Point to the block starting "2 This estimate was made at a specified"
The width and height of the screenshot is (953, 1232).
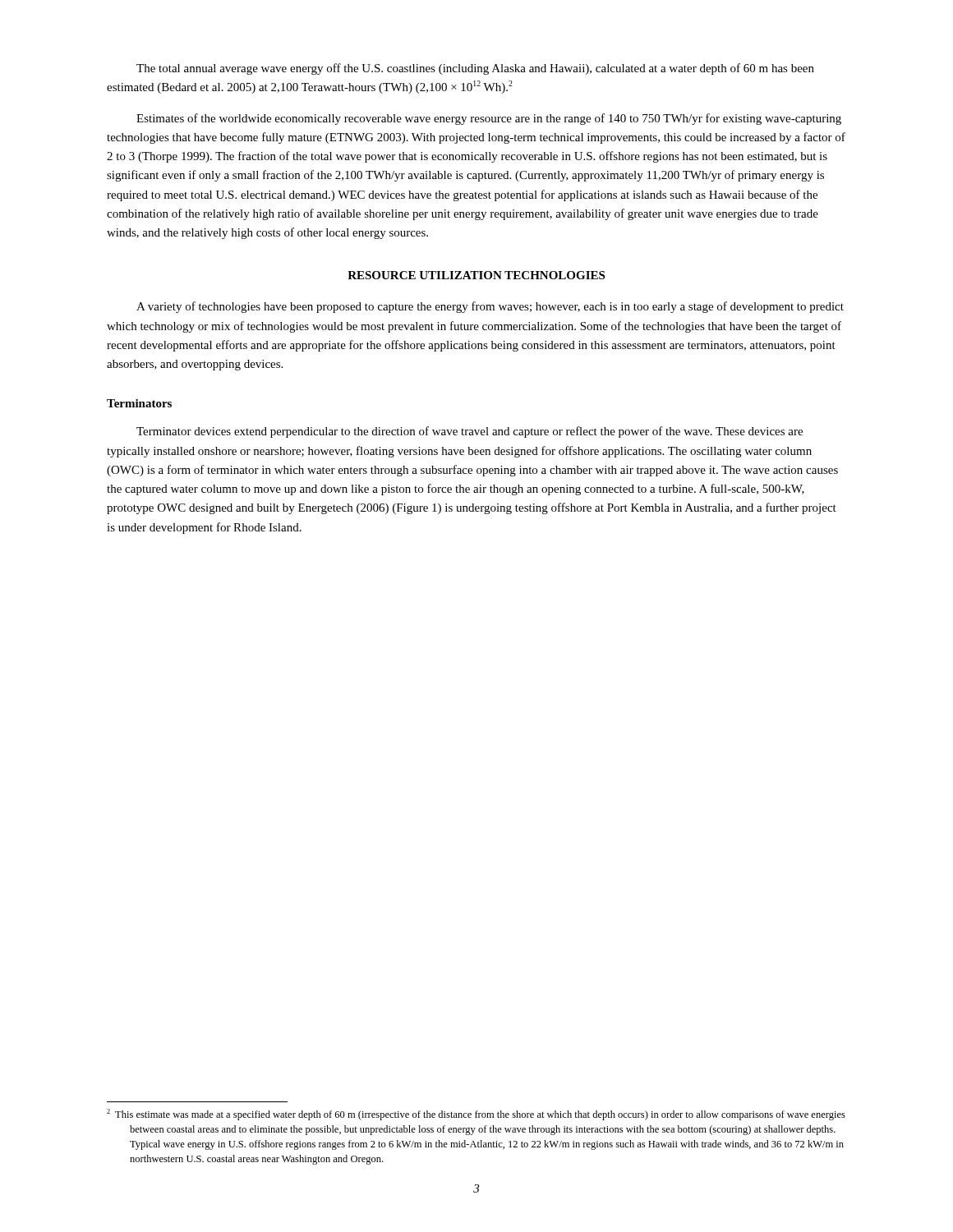point(476,1136)
